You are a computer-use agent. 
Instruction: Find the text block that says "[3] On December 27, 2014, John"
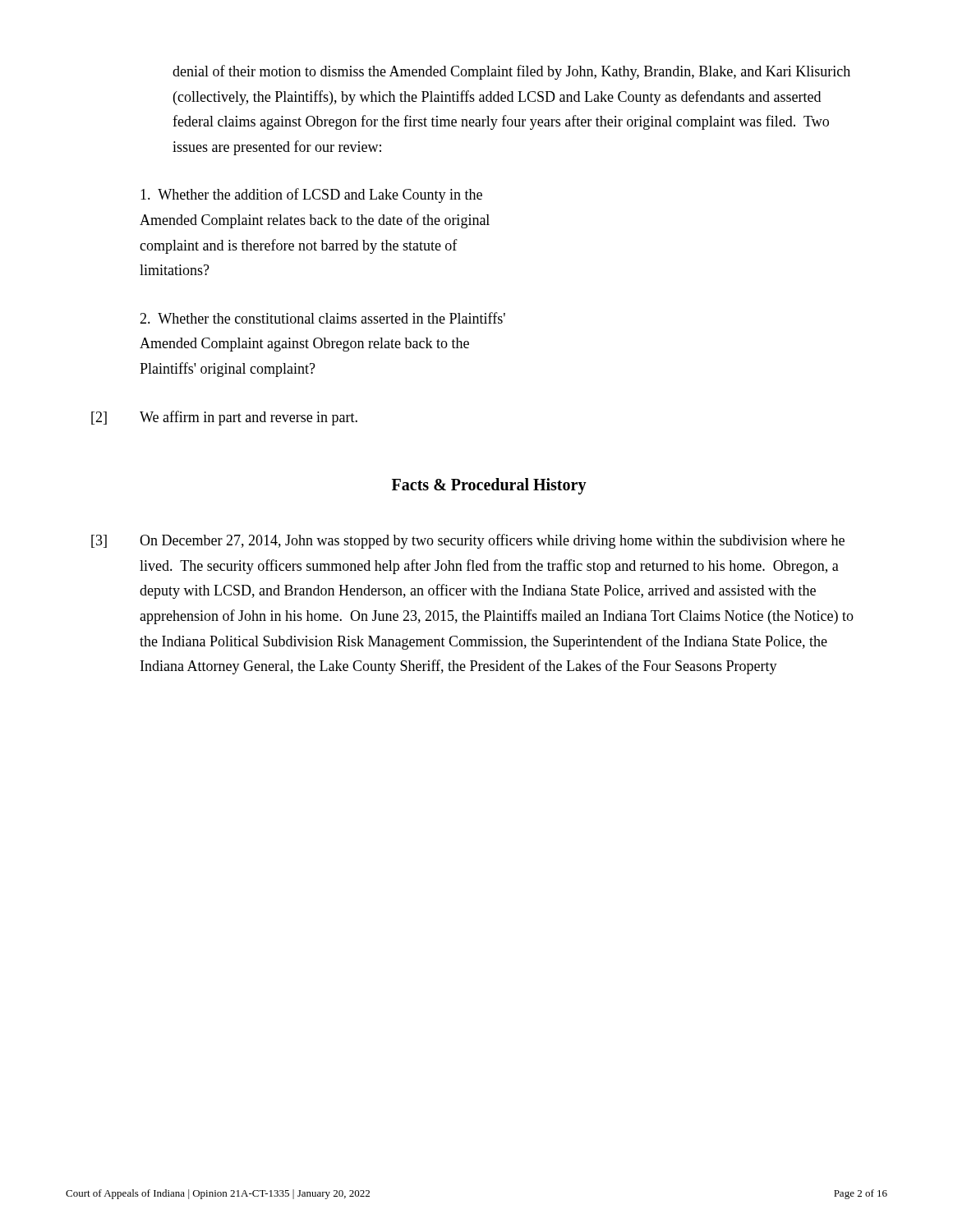point(472,604)
